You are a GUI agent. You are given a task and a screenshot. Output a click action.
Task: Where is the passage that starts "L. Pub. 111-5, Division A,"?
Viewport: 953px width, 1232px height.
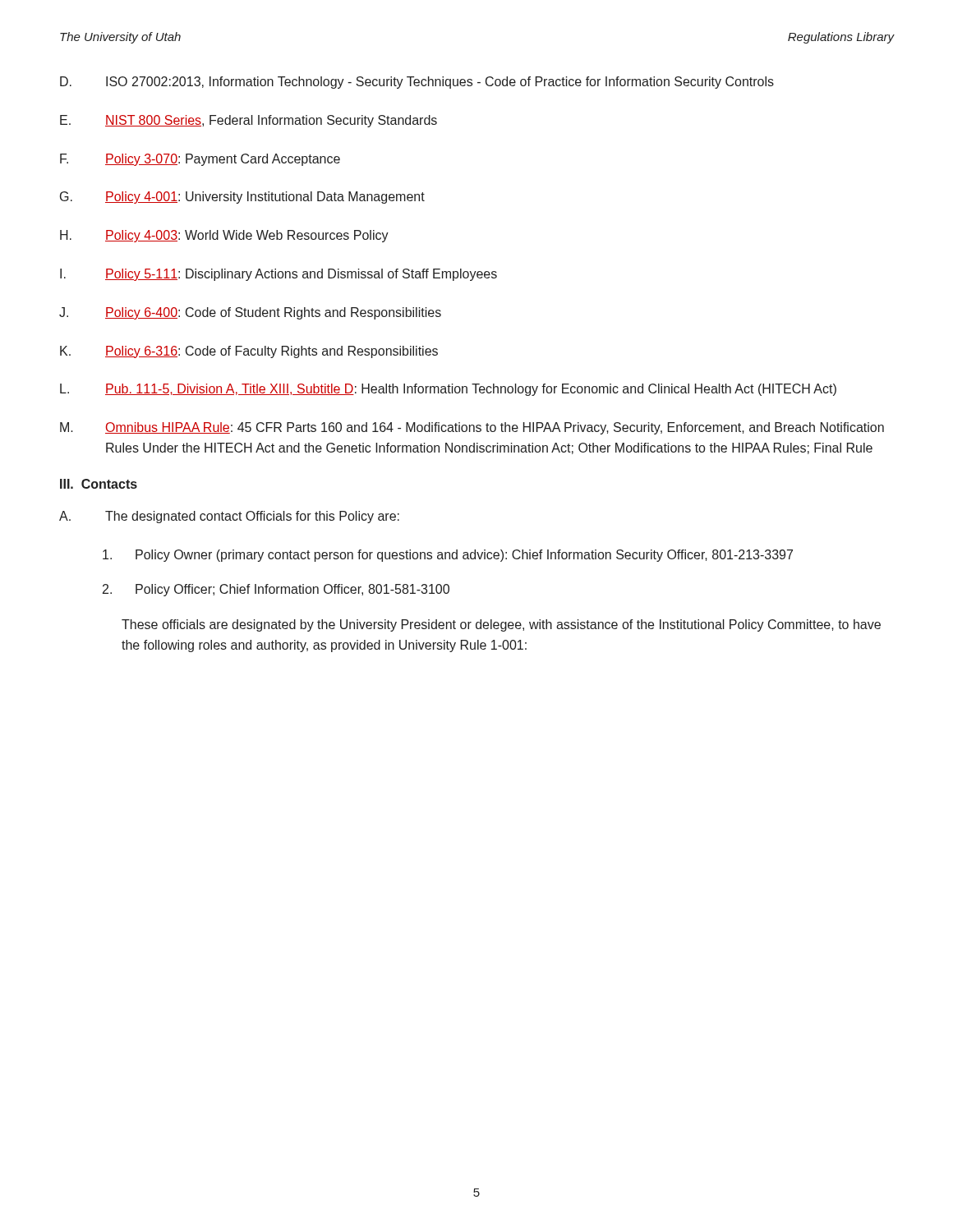click(448, 390)
